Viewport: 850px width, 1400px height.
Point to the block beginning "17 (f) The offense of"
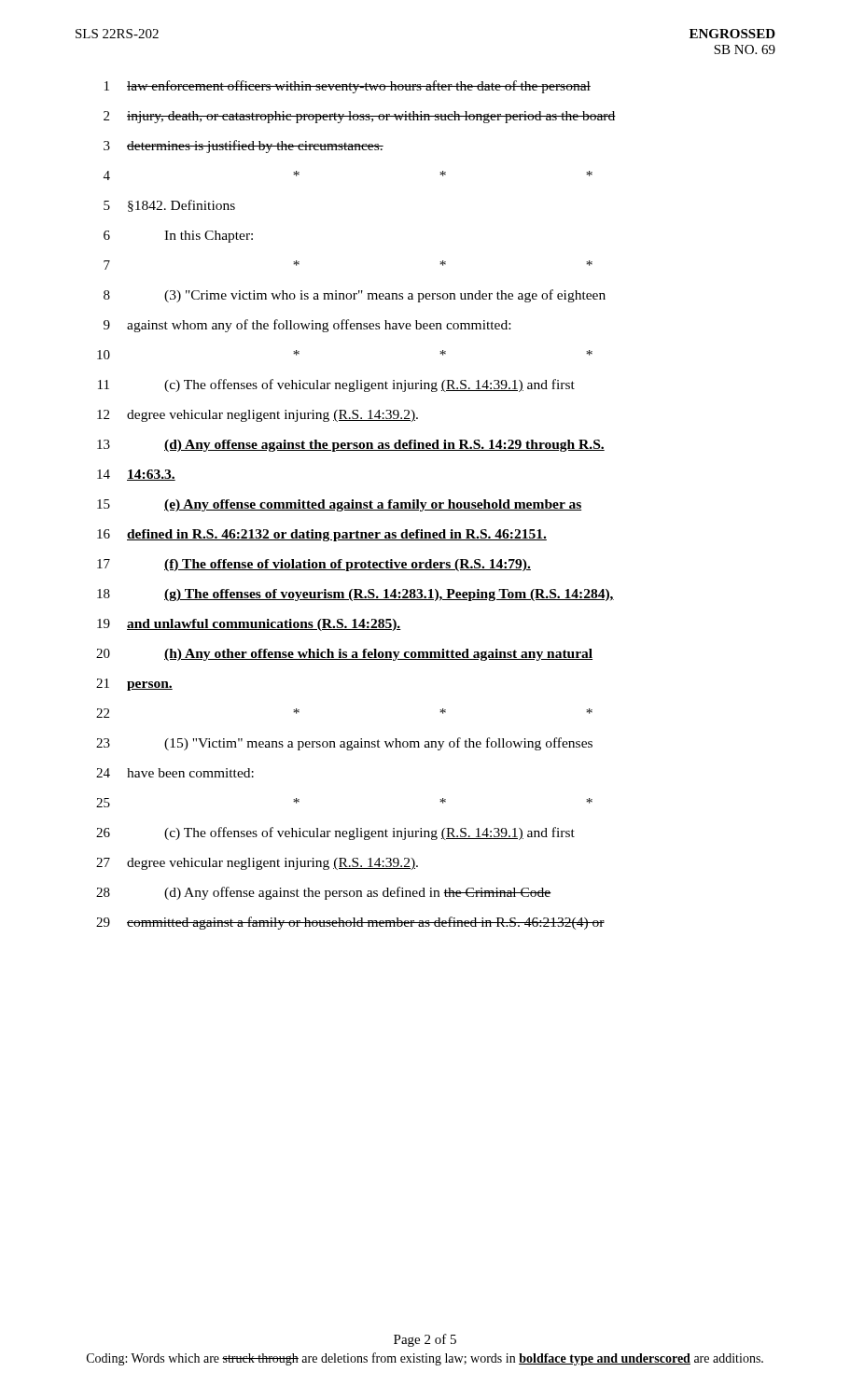click(425, 564)
